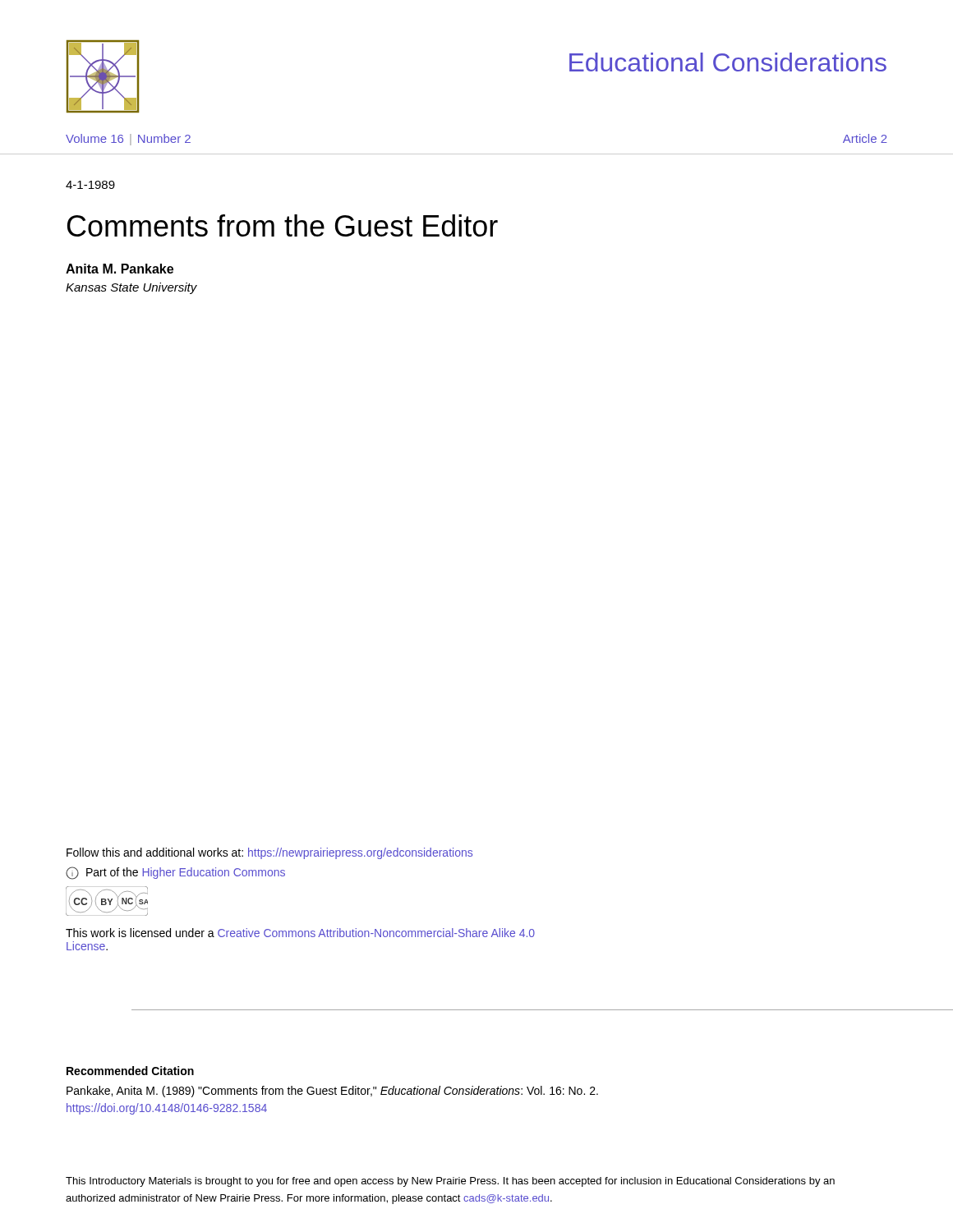Navigate to the block starting "This work is licensed under a Creative Commons"
Viewport: 953px width, 1232px height.
(x=300, y=940)
